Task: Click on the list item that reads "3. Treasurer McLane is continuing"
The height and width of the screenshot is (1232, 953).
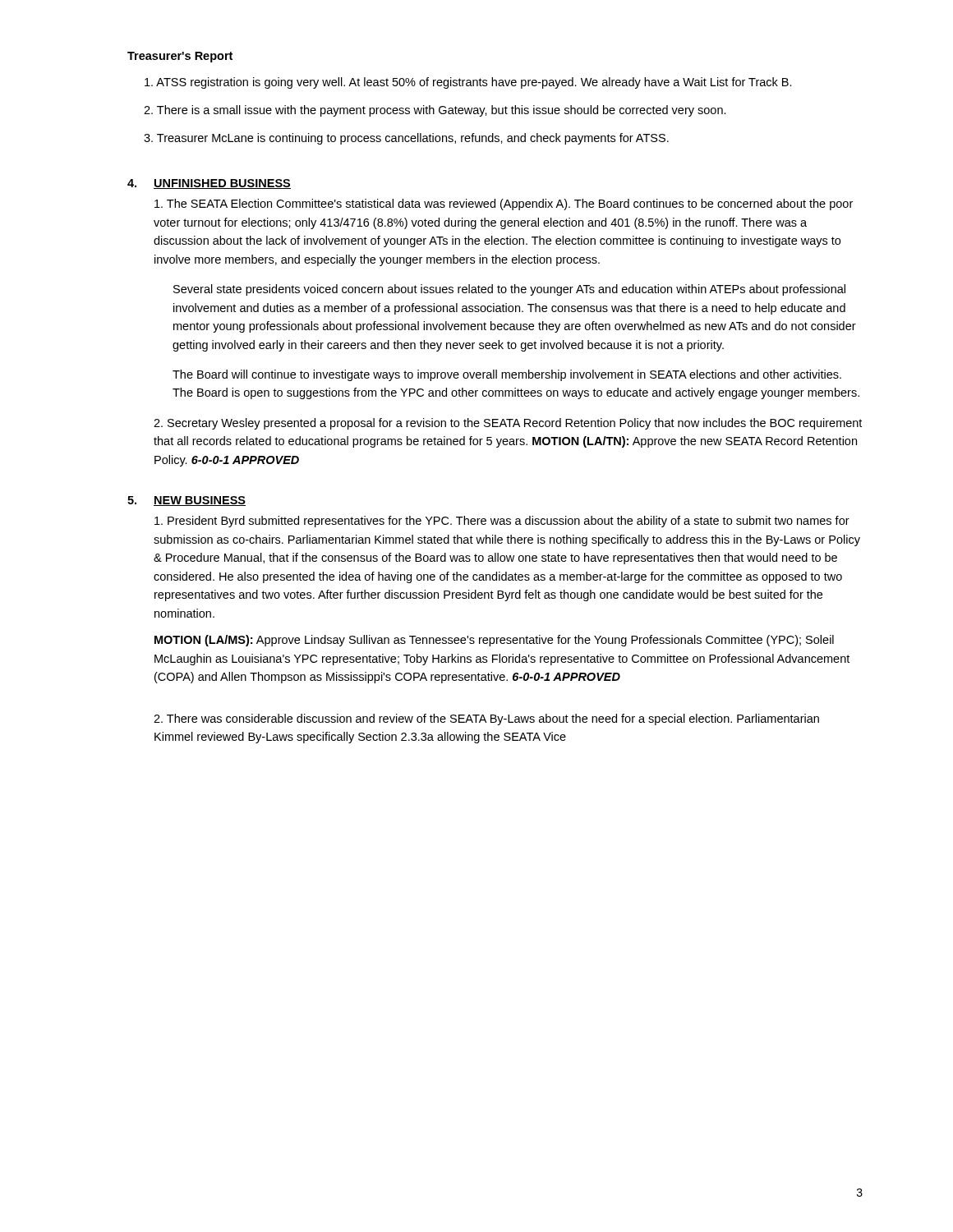Action: (407, 138)
